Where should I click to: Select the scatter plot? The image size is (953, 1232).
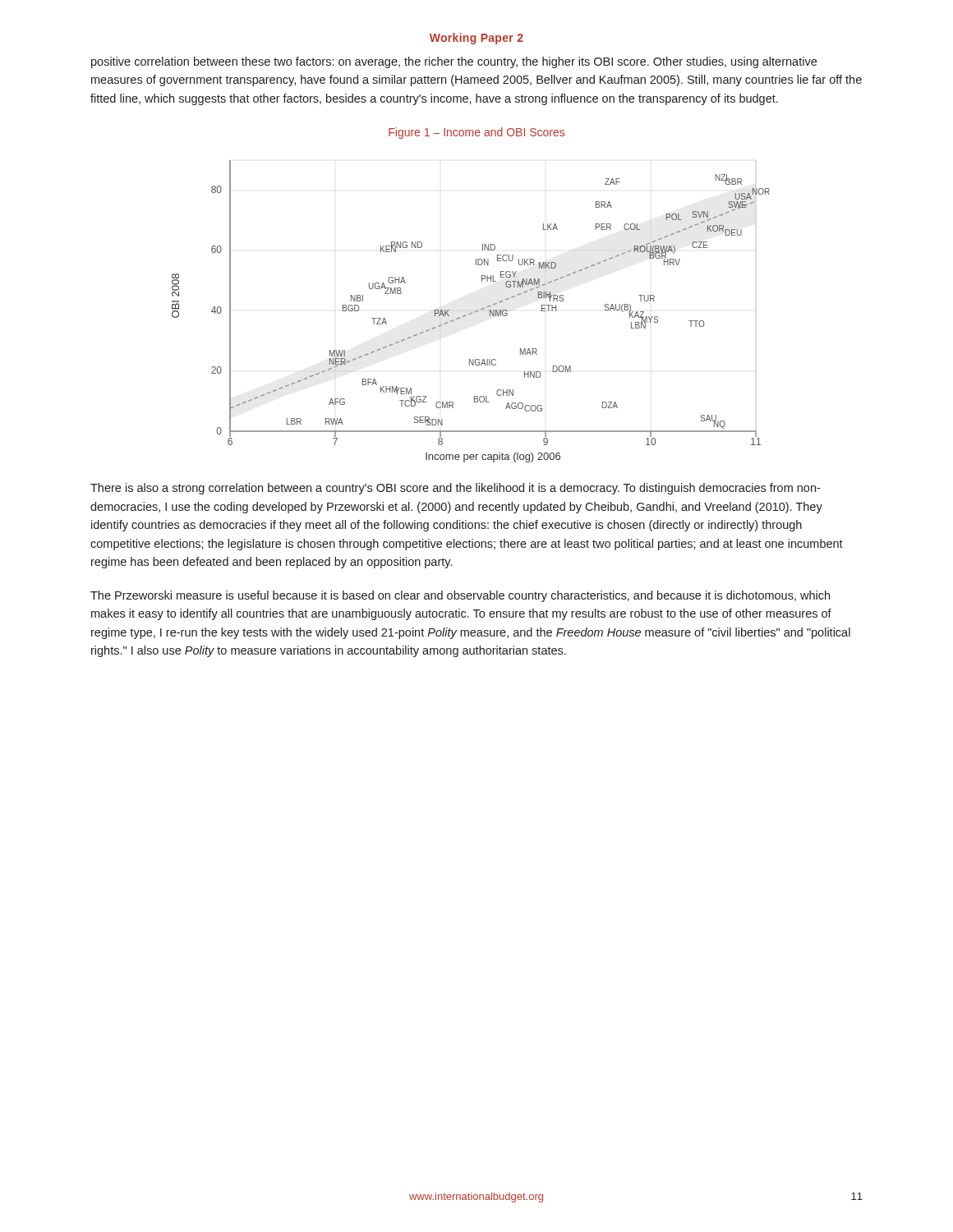click(476, 304)
